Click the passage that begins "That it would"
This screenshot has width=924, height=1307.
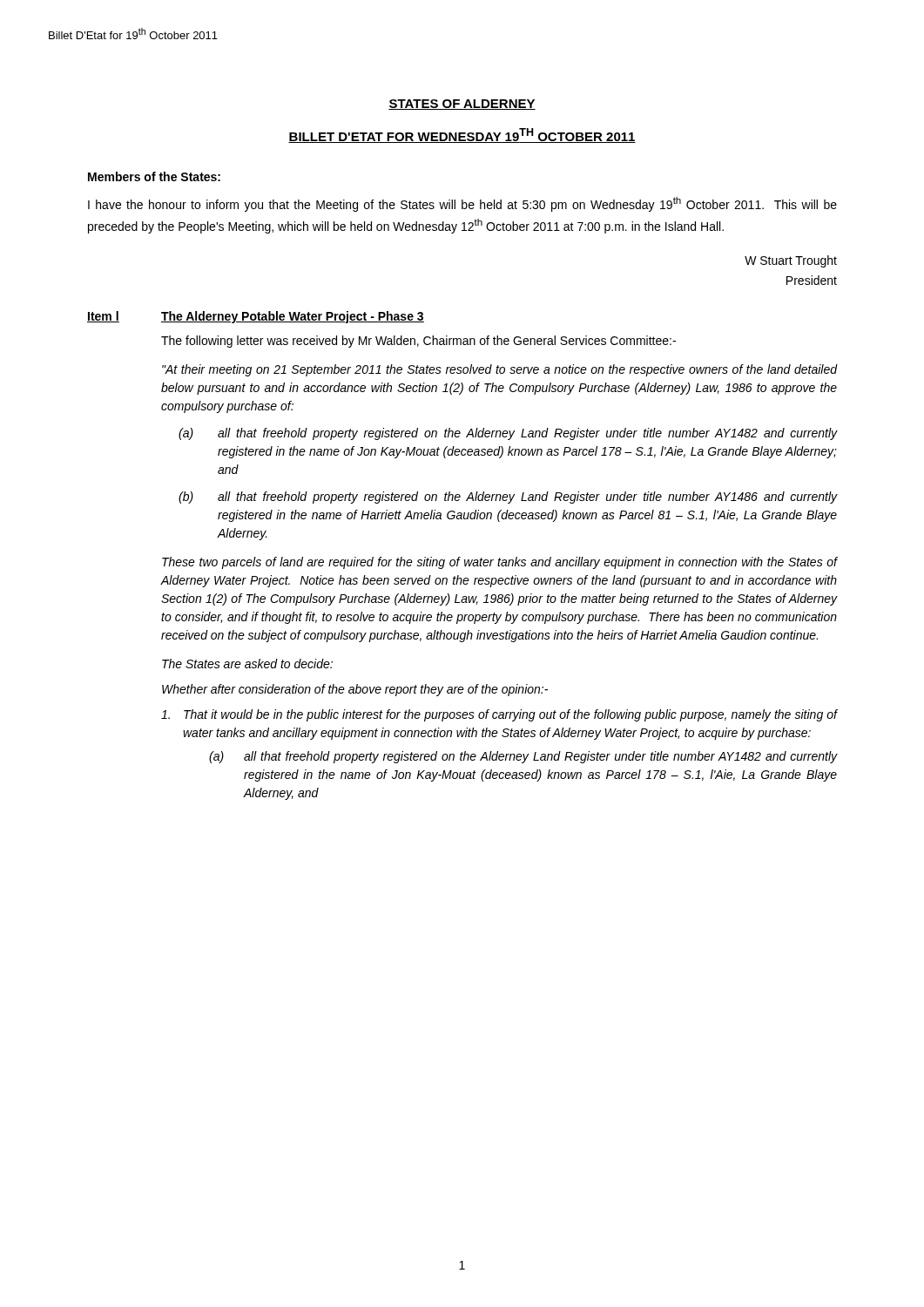(x=499, y=754)
